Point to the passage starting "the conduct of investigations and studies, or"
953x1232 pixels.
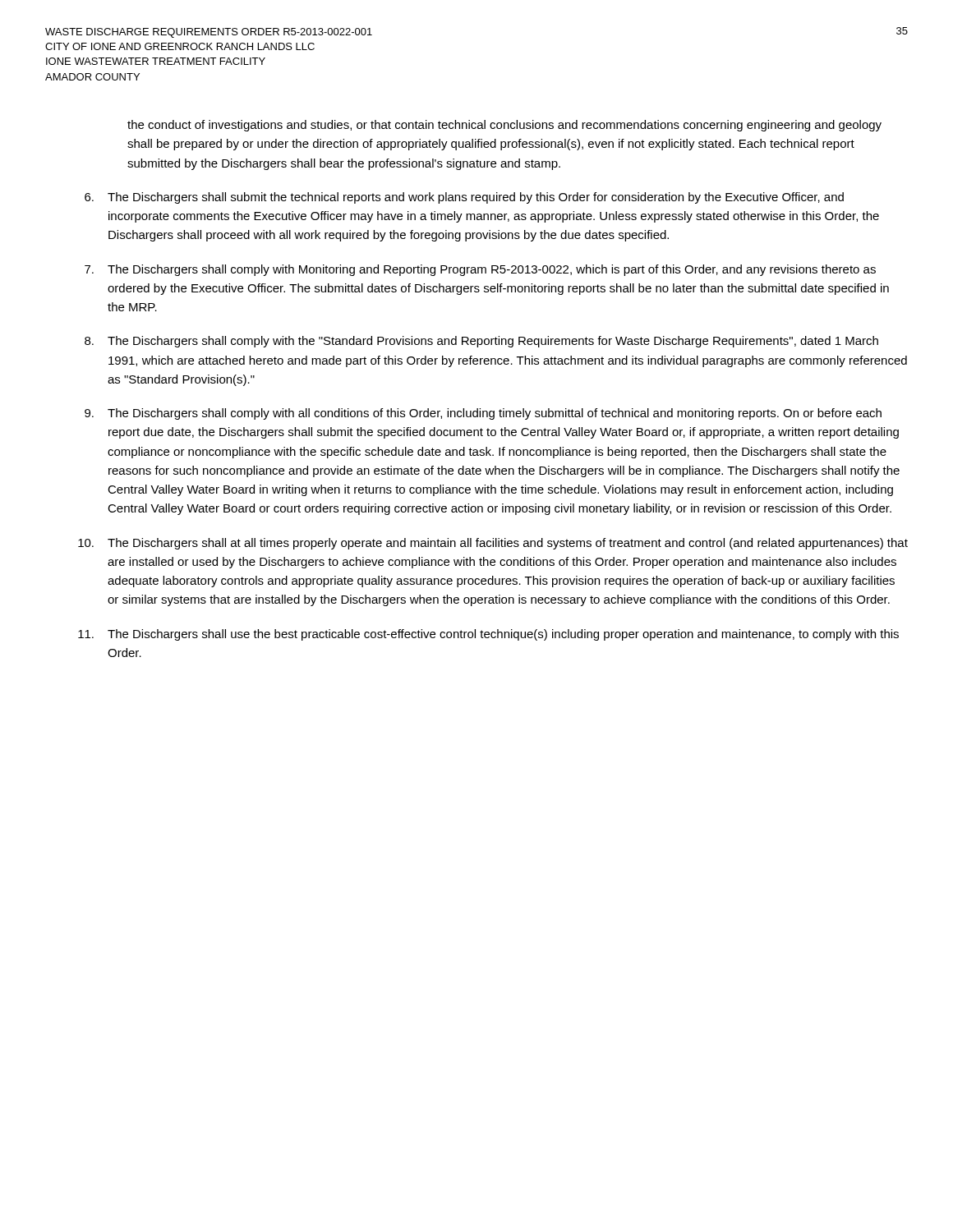click(504, 144)
